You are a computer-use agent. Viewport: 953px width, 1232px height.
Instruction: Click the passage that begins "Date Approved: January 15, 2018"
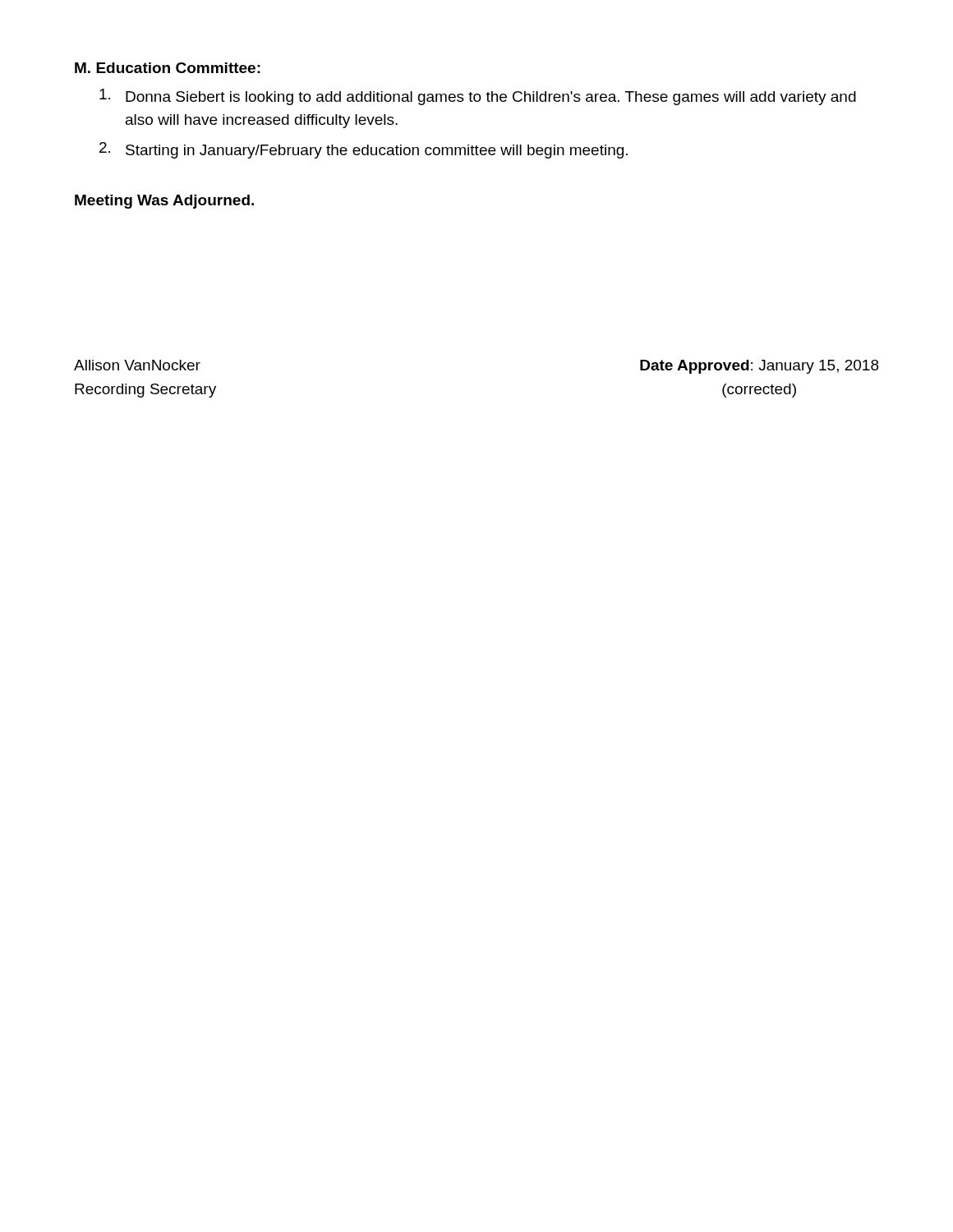click(759, 377)
